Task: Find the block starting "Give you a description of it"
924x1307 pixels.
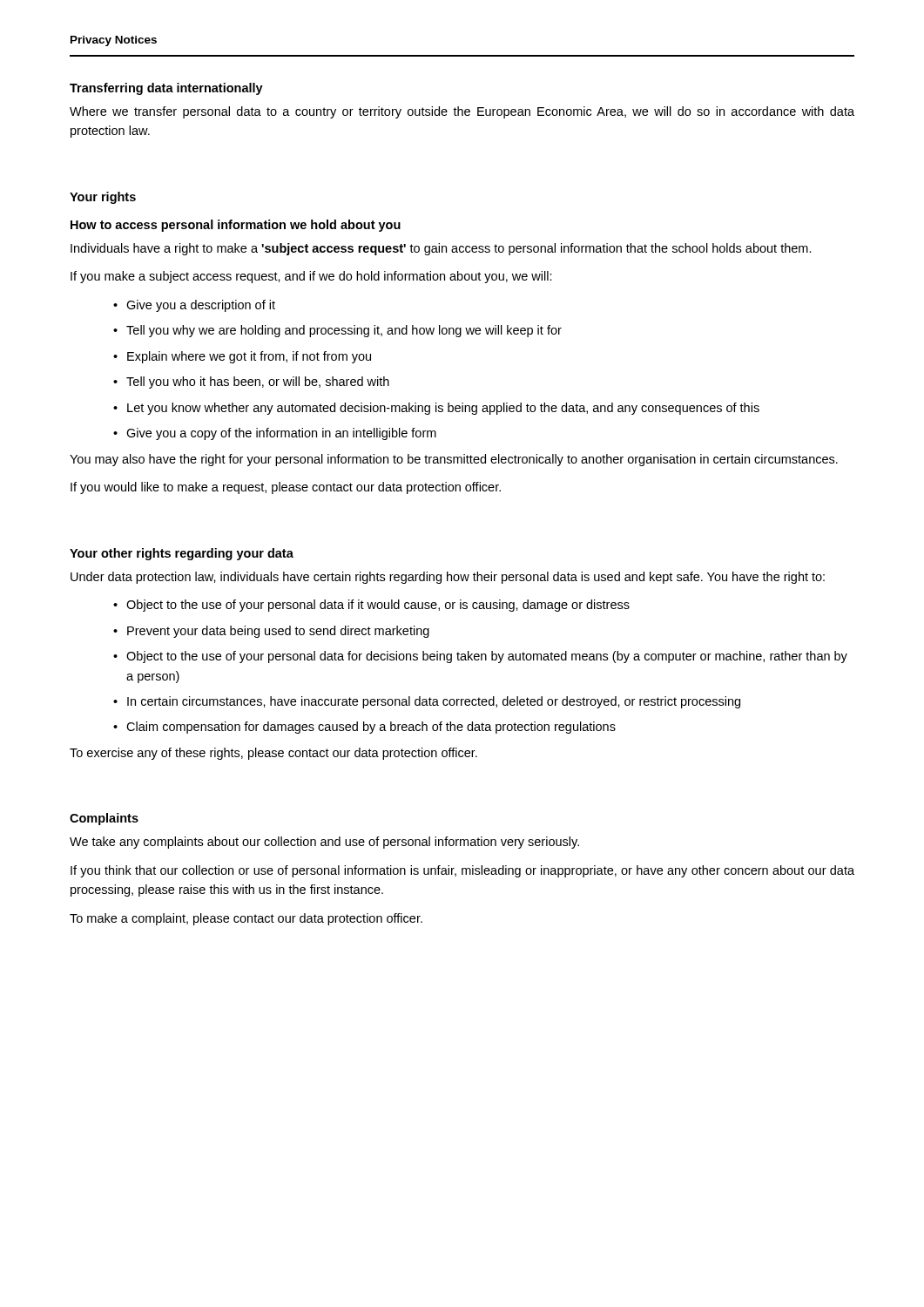Action: tap(201, 305)
